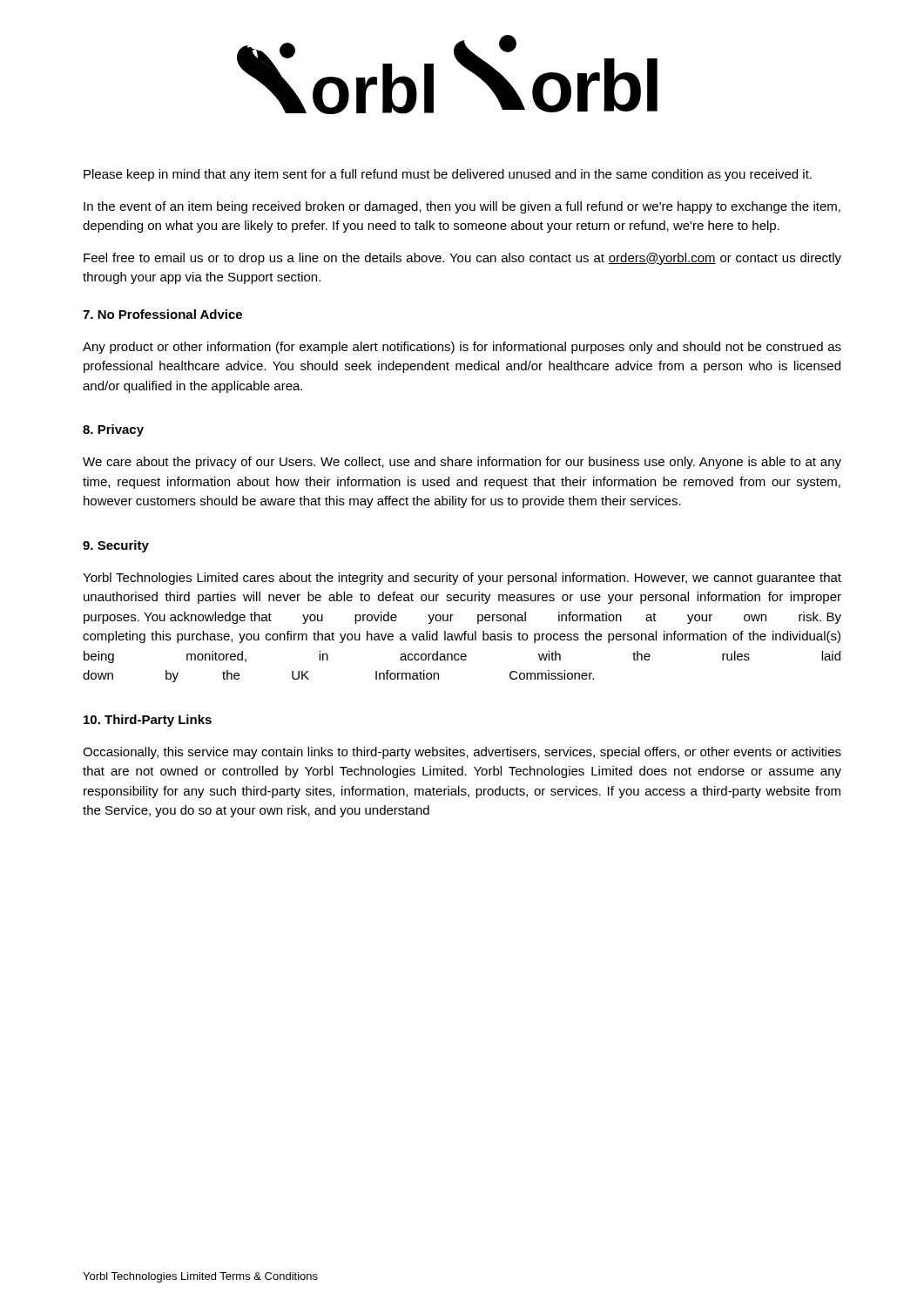Click on the text starting "In the event of an"
Screen dimensions: 1307x924
462,215
